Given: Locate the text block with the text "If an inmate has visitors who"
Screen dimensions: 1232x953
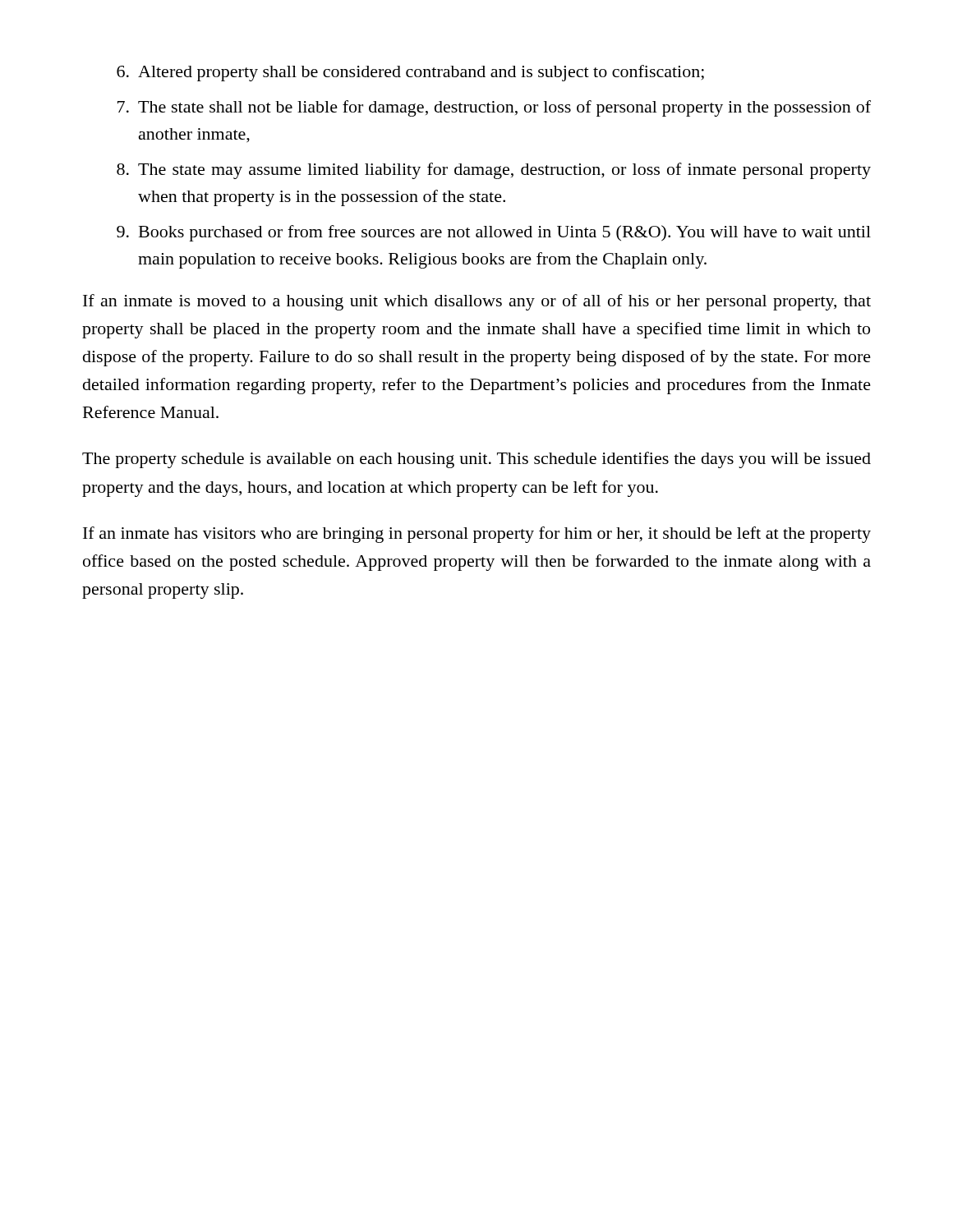Looking at the screenshot, I should 476,560.
